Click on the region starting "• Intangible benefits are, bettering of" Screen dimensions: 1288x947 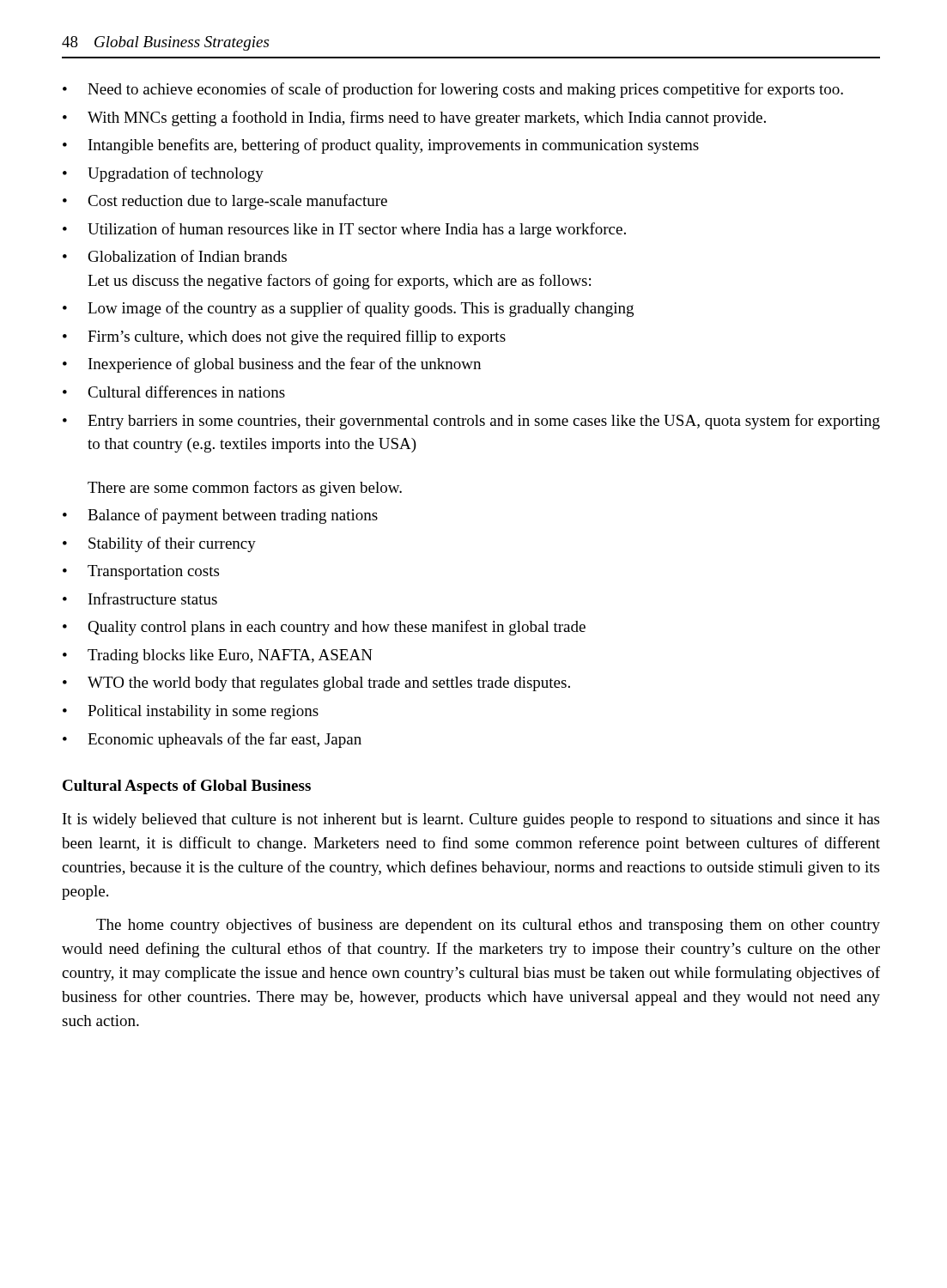coord(471,145)
